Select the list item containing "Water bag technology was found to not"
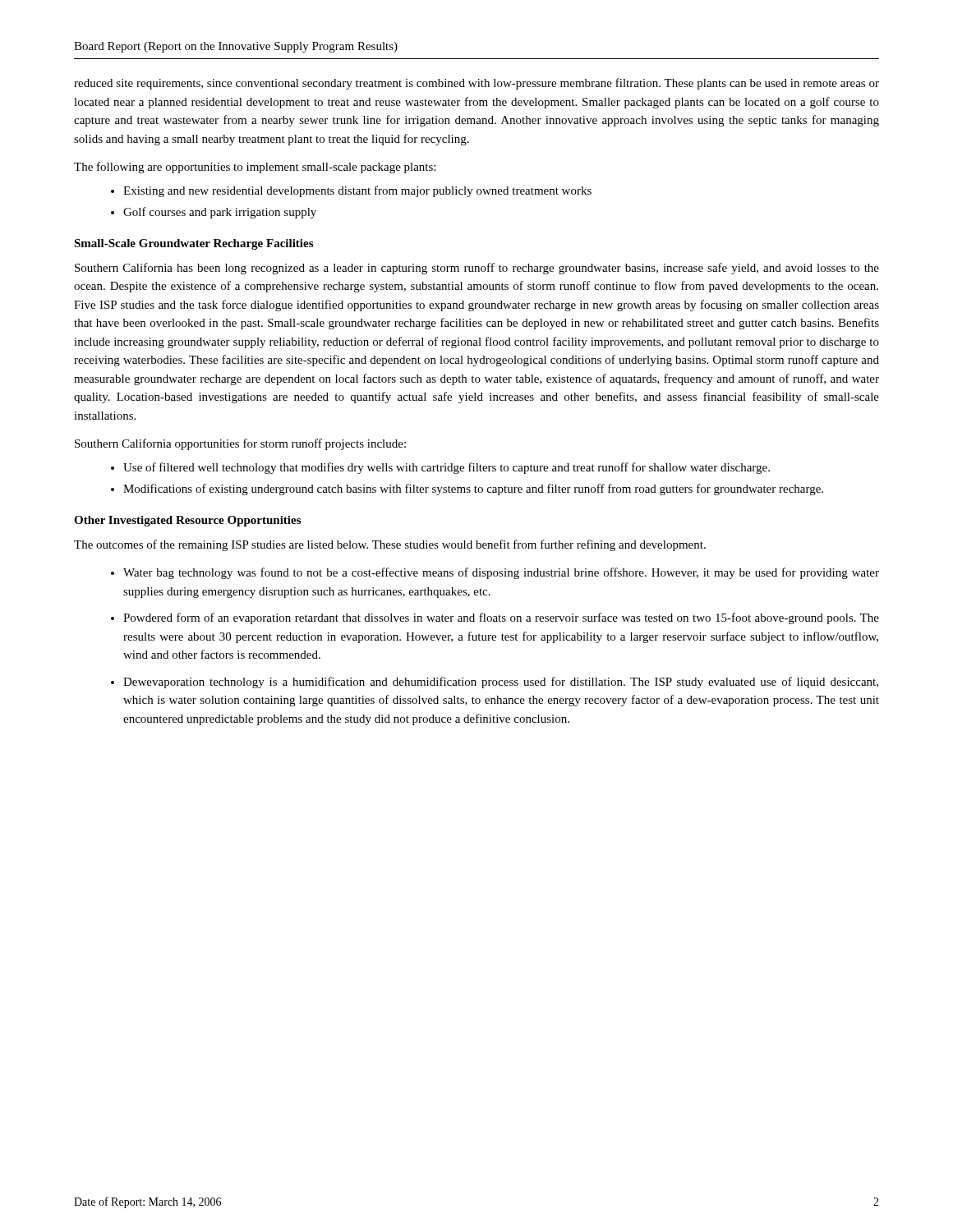This screenshot has height=1232, width=953. click(x=501, y=582)
